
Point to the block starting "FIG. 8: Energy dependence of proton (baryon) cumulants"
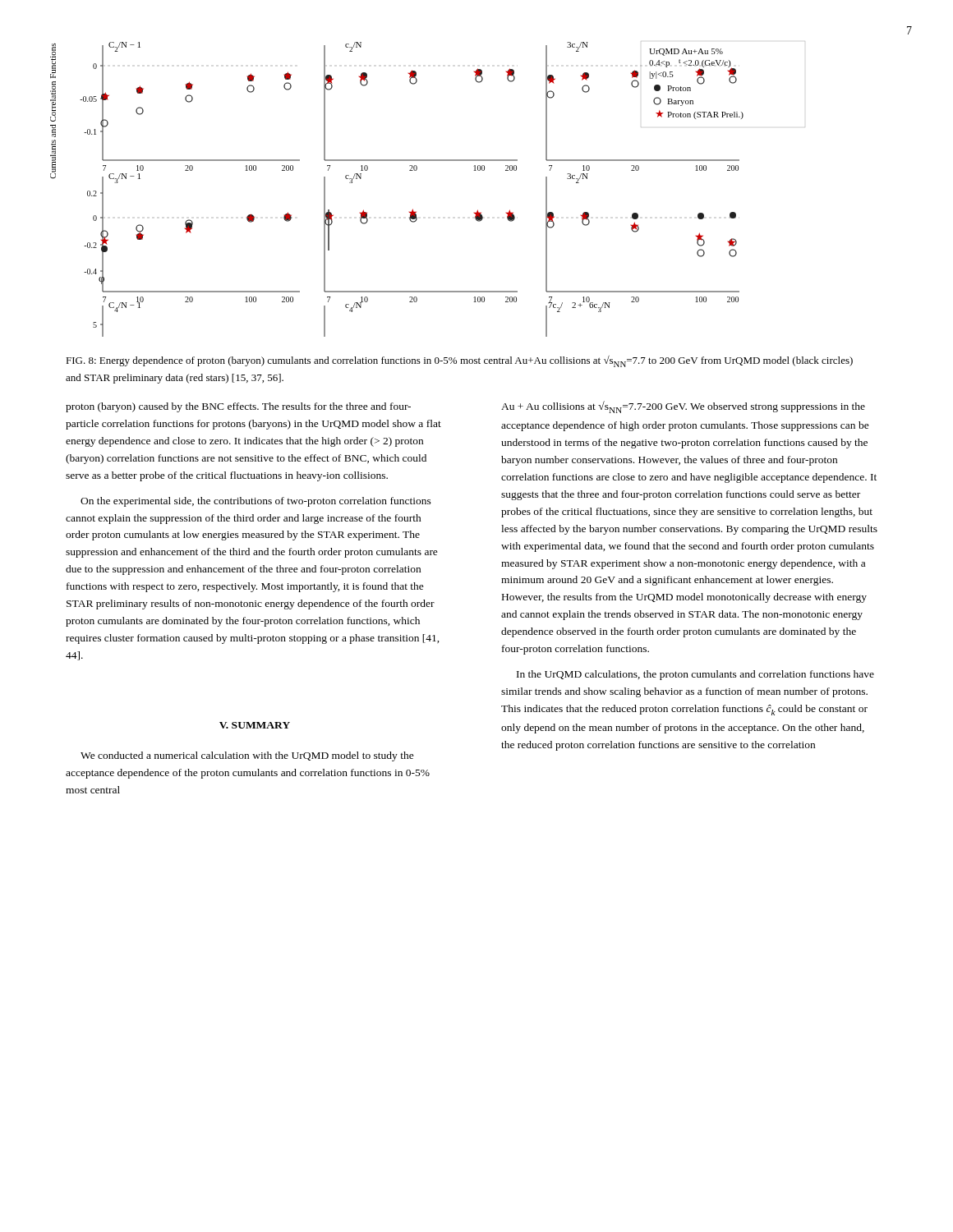point(459,369)
